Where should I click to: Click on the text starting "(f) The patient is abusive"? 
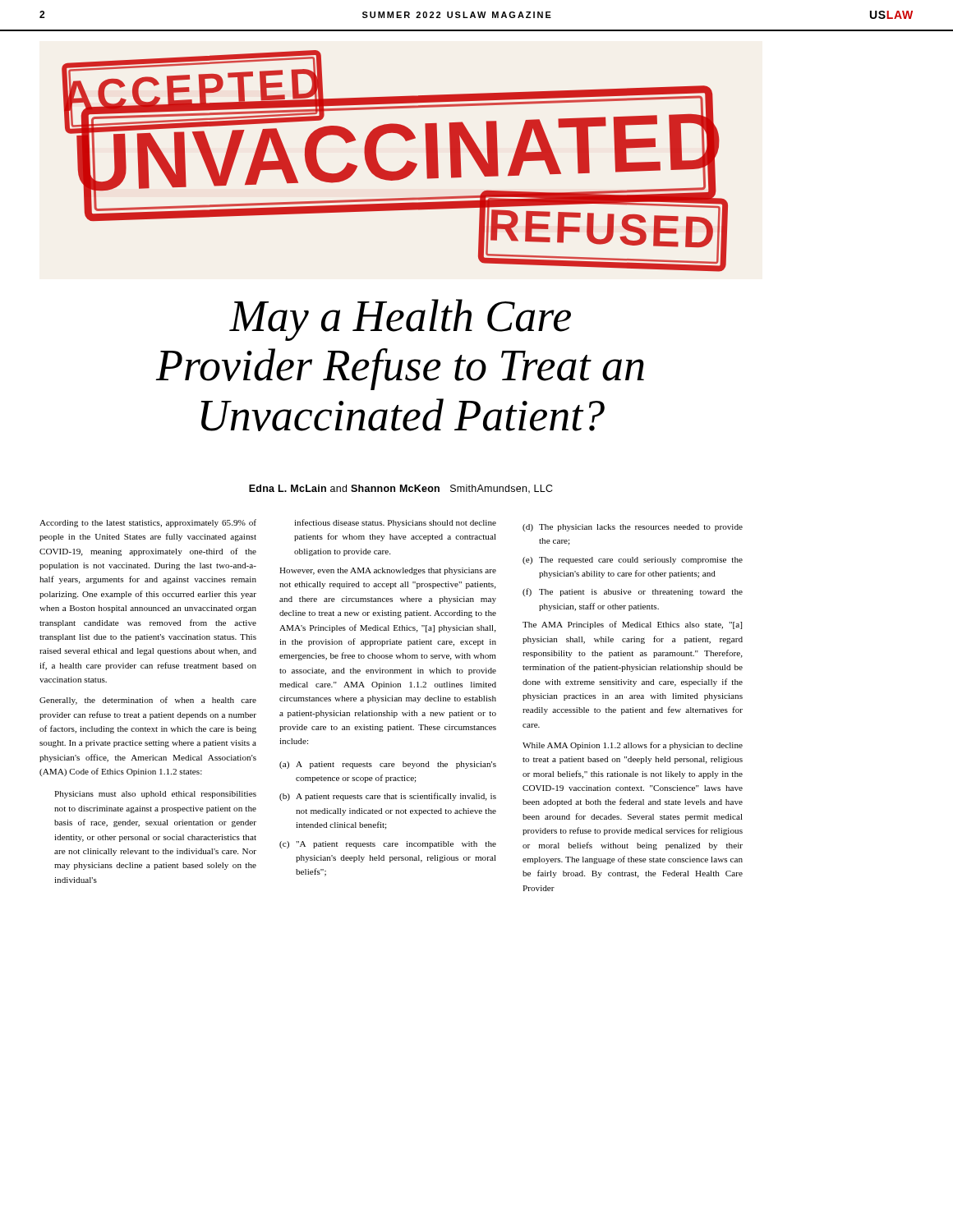(633, 599)
